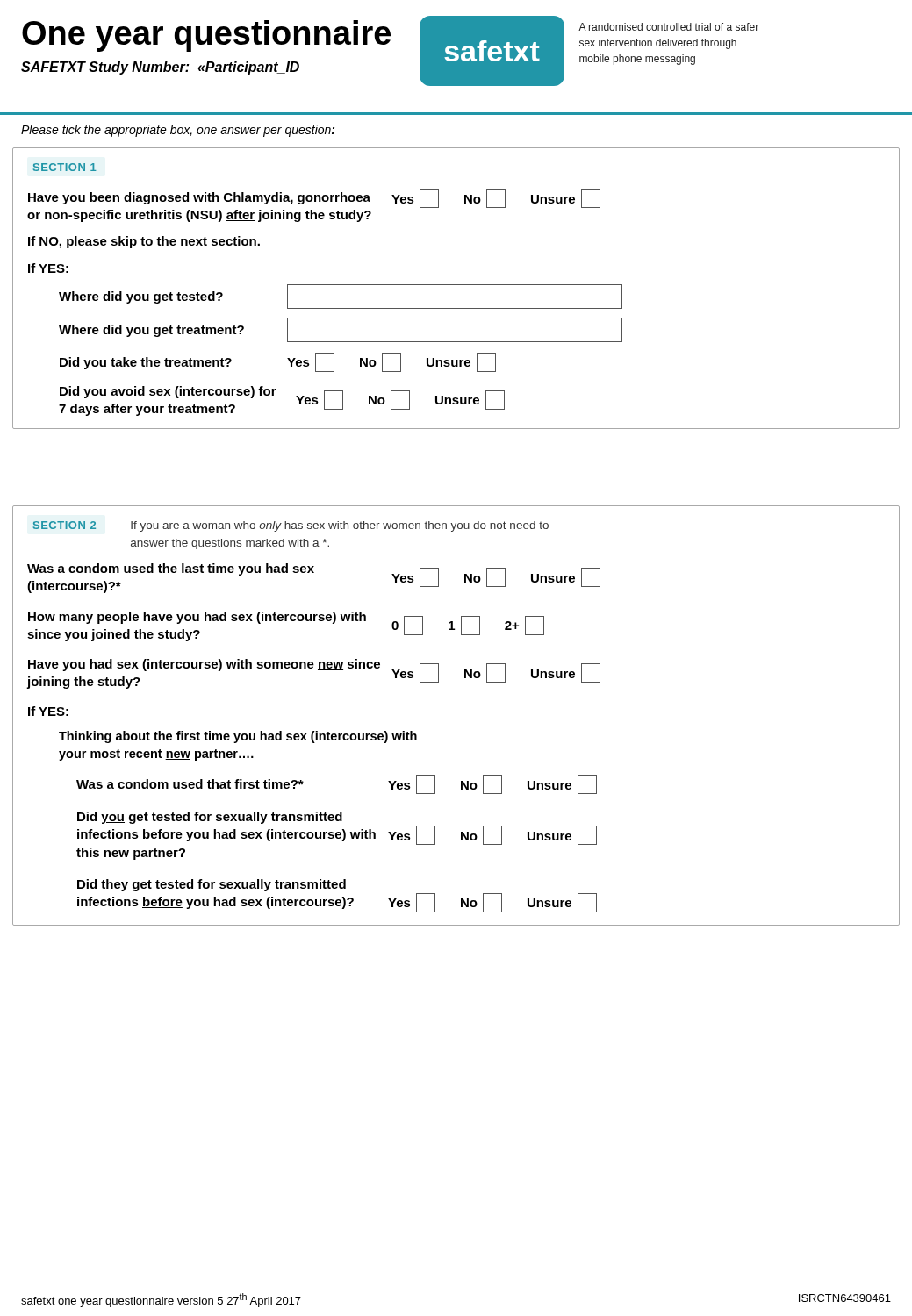This screenshot has width=912, height=1316.
Task: Point to the block beginning "Thinking about the first"
Action: 238,745
